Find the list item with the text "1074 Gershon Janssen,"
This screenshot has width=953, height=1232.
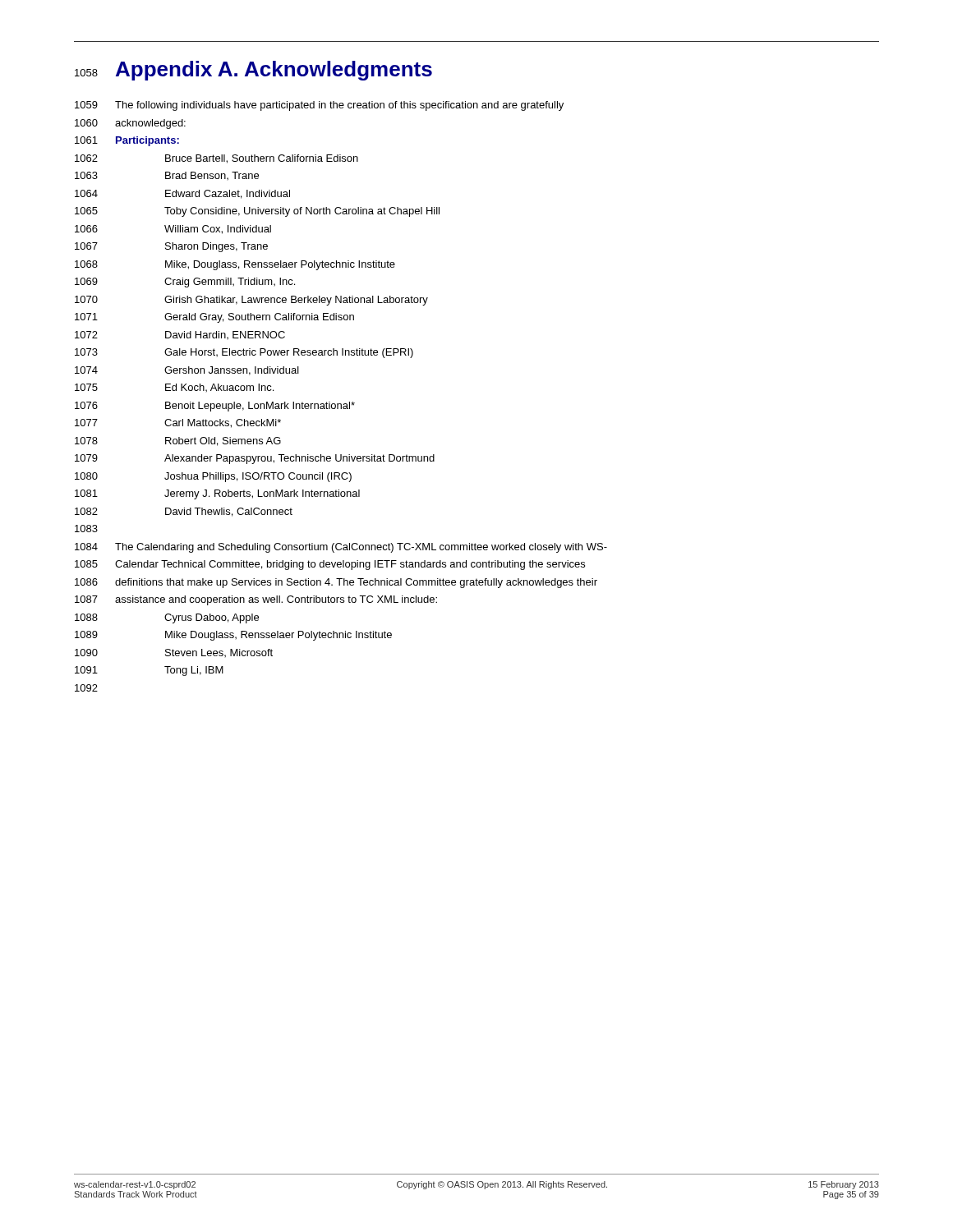[187, 371]
